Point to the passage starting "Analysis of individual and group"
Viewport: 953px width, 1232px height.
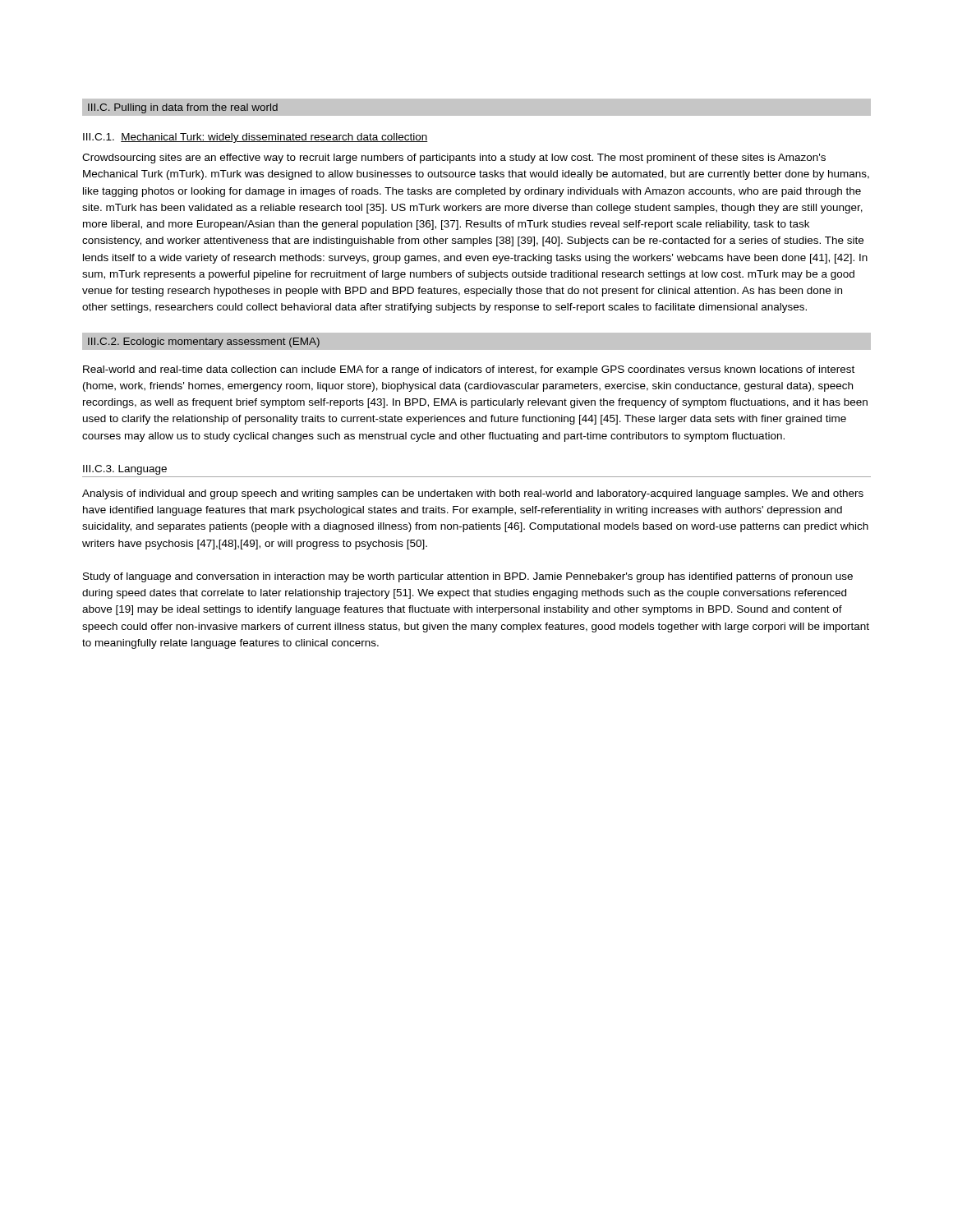click(x=475, y=518)
